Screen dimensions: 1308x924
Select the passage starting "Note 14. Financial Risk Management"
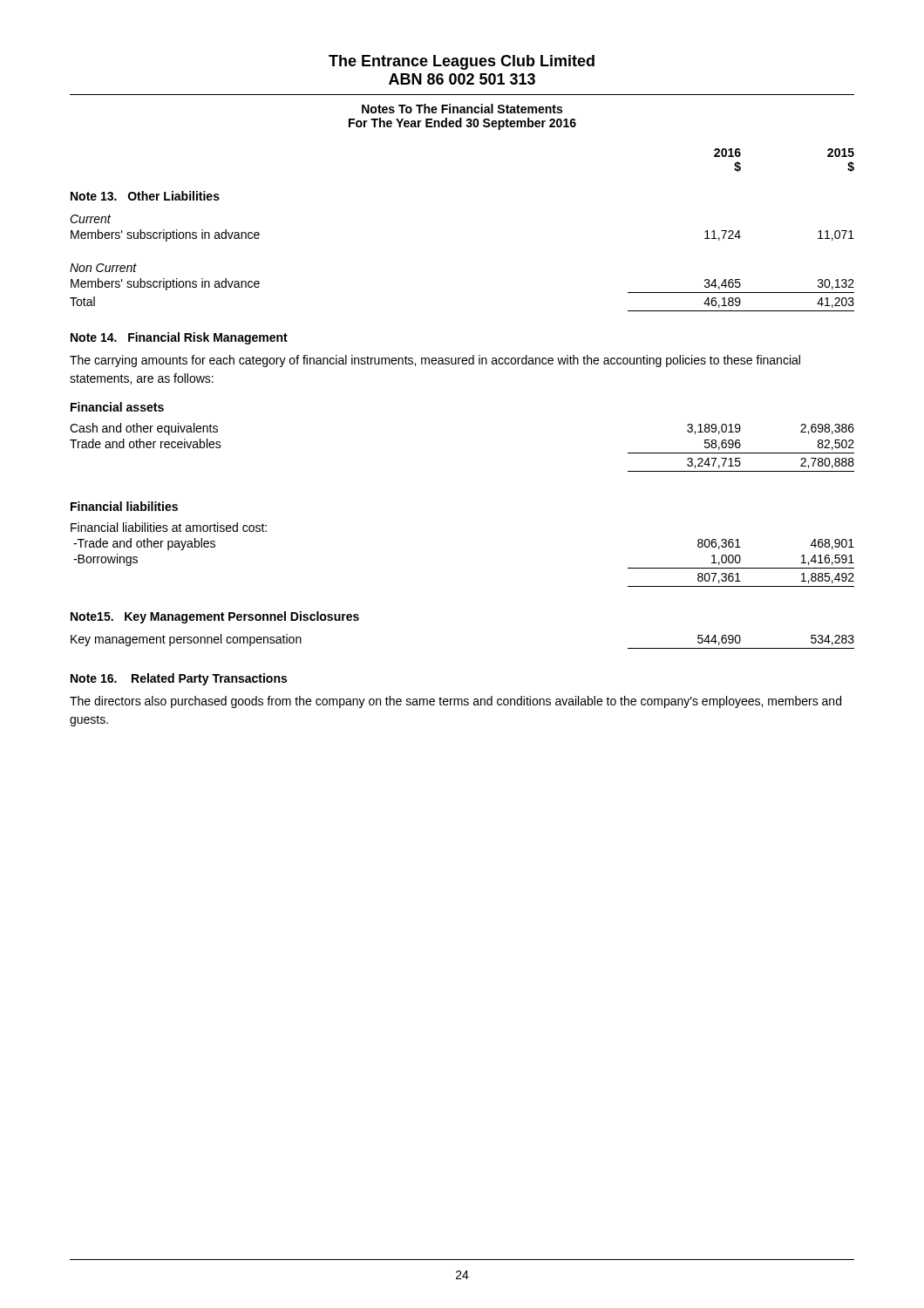point(179,337)
